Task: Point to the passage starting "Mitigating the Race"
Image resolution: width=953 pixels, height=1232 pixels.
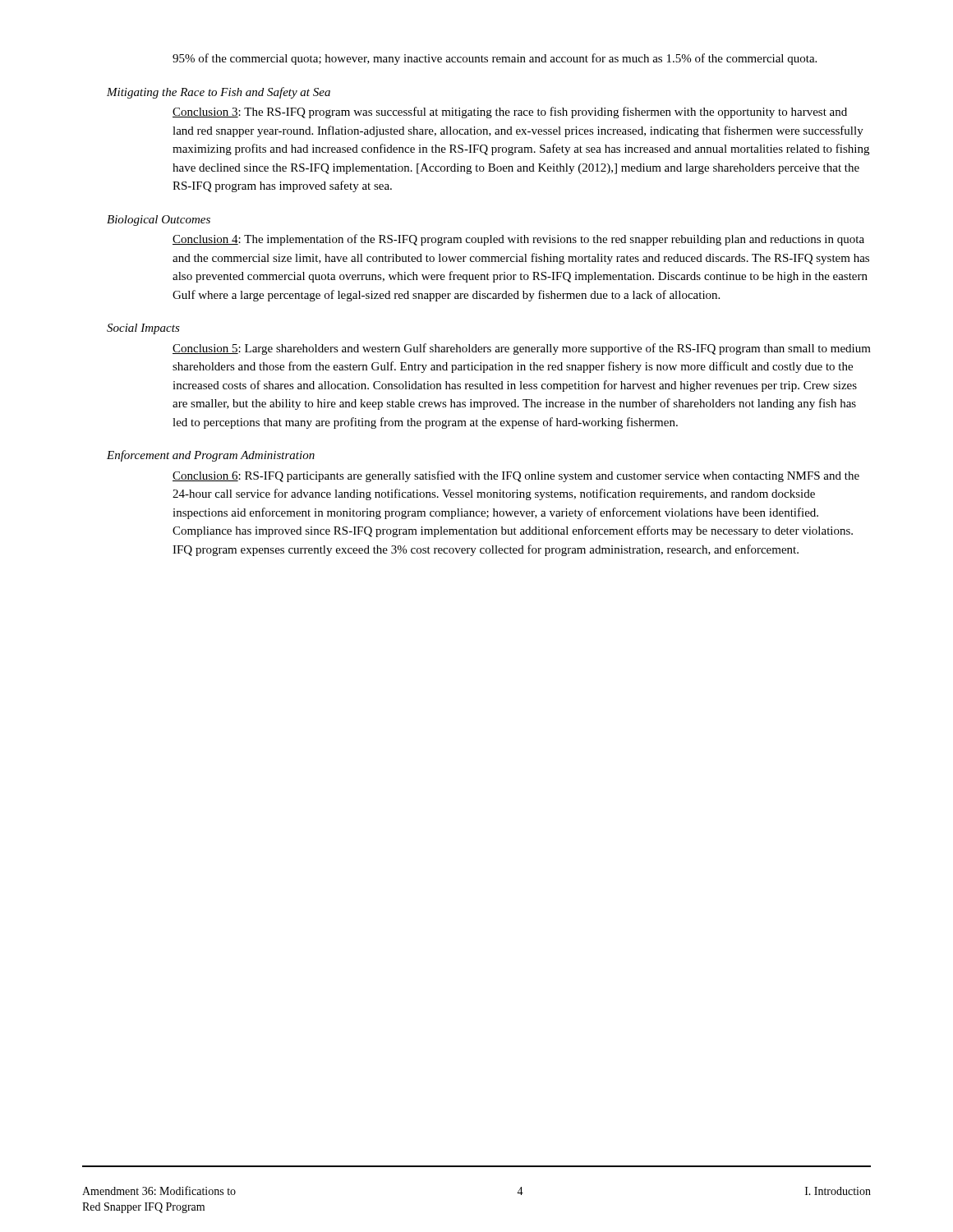Action: coord(219,92)
